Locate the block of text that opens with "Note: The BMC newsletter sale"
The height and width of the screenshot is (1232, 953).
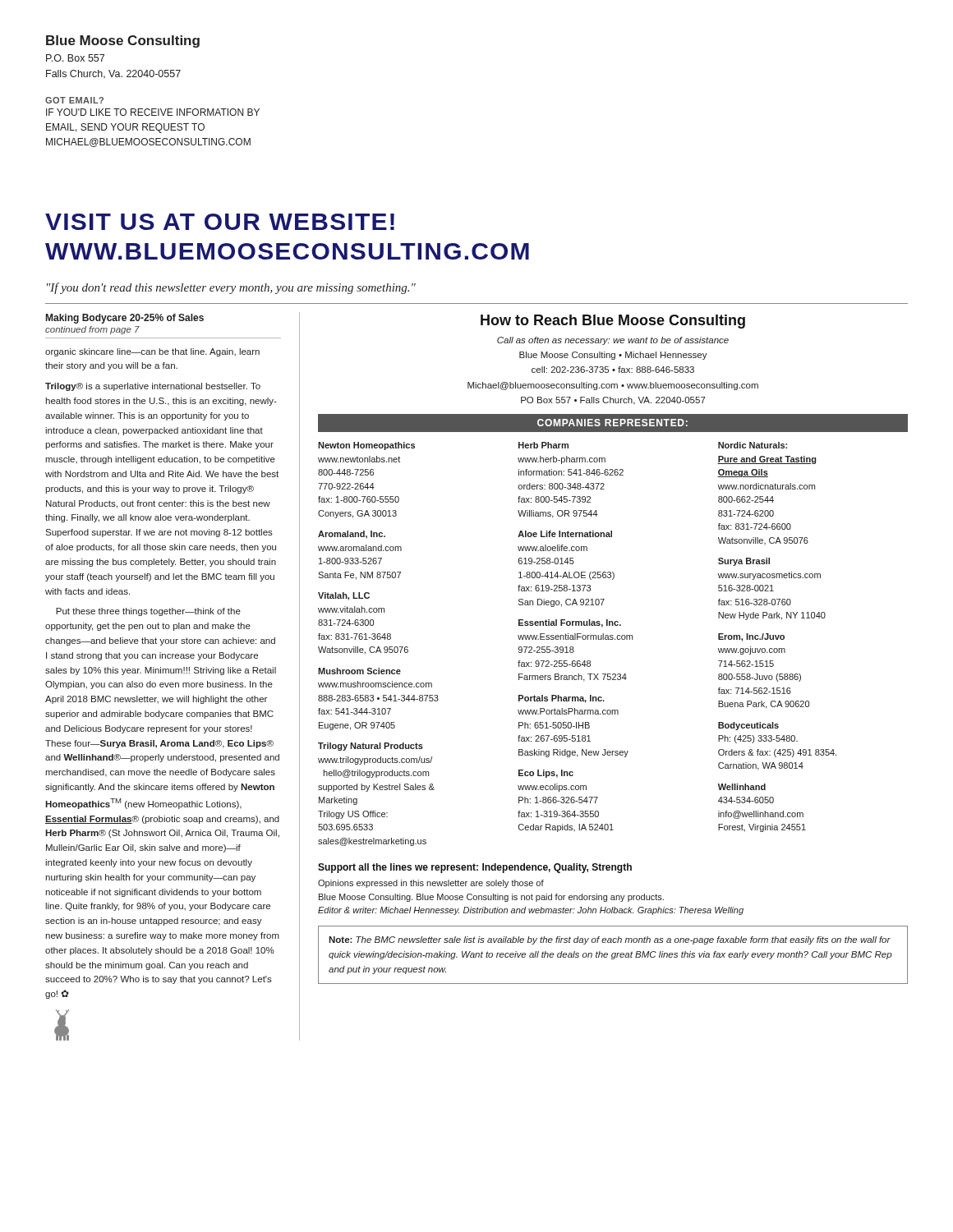(x=610, y=954)
